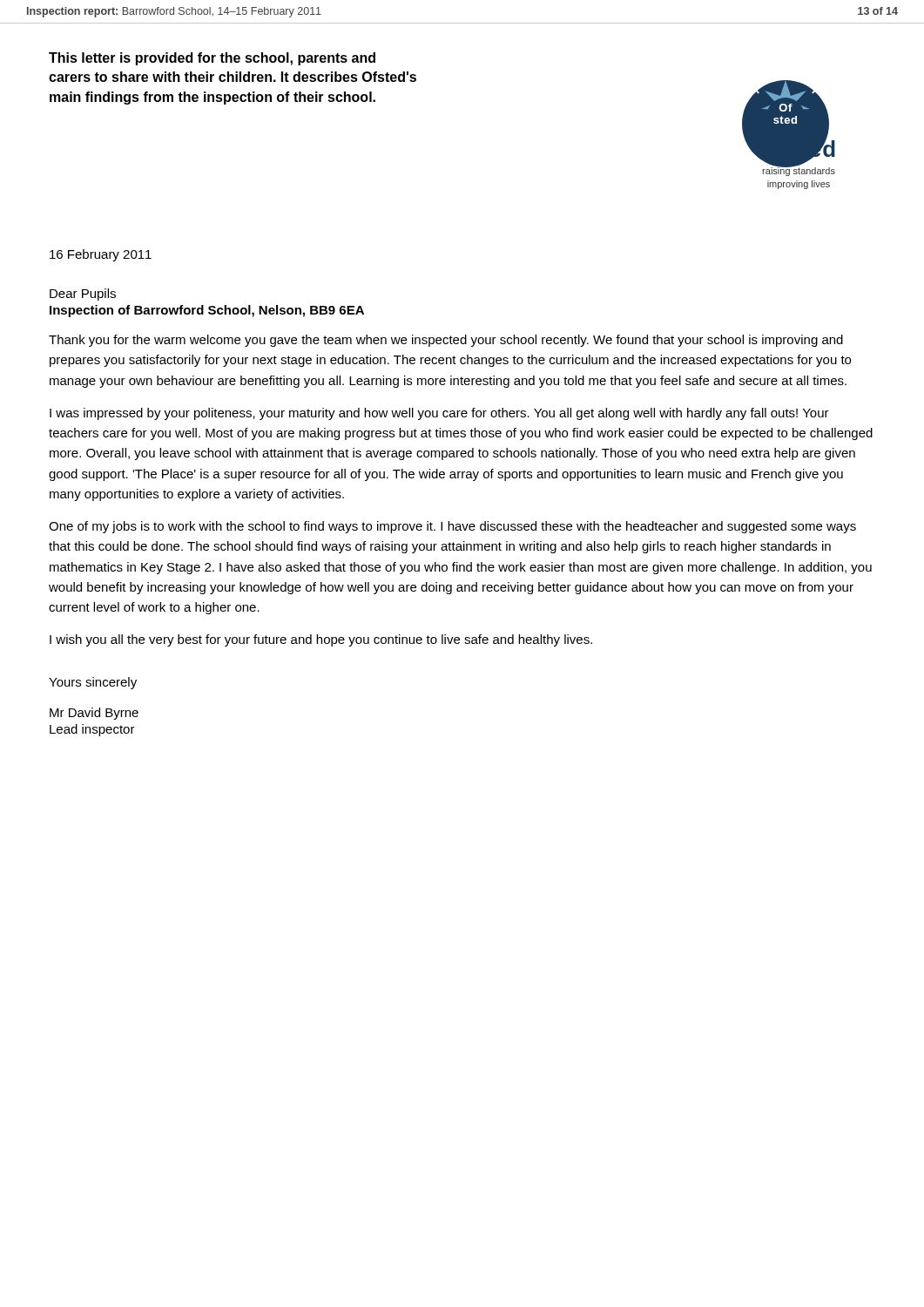Select the text with the text "Yours sincerely"

pos(93,682)
